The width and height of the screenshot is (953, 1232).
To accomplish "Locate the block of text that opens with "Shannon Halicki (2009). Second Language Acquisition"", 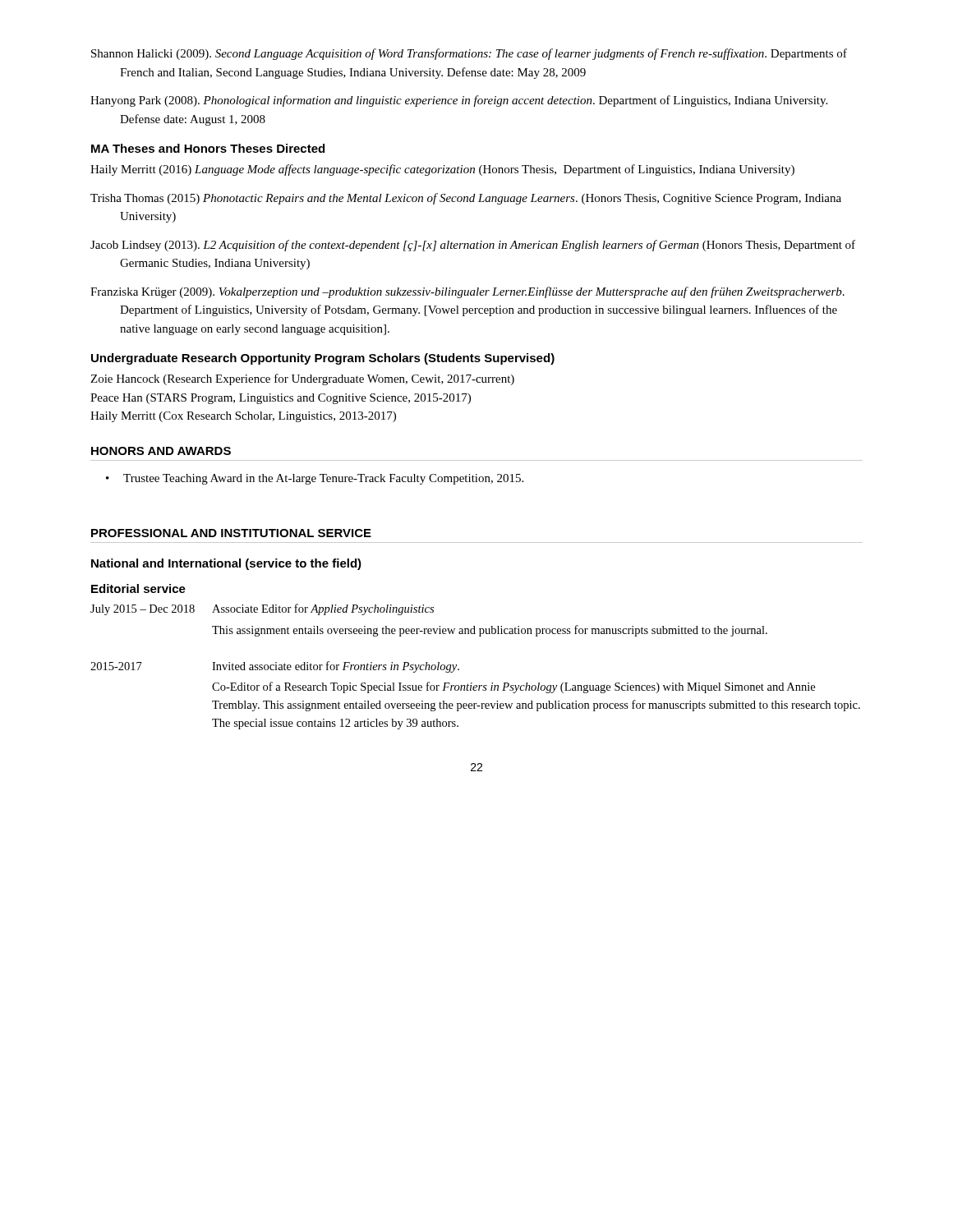I will [x=469, y=63].
